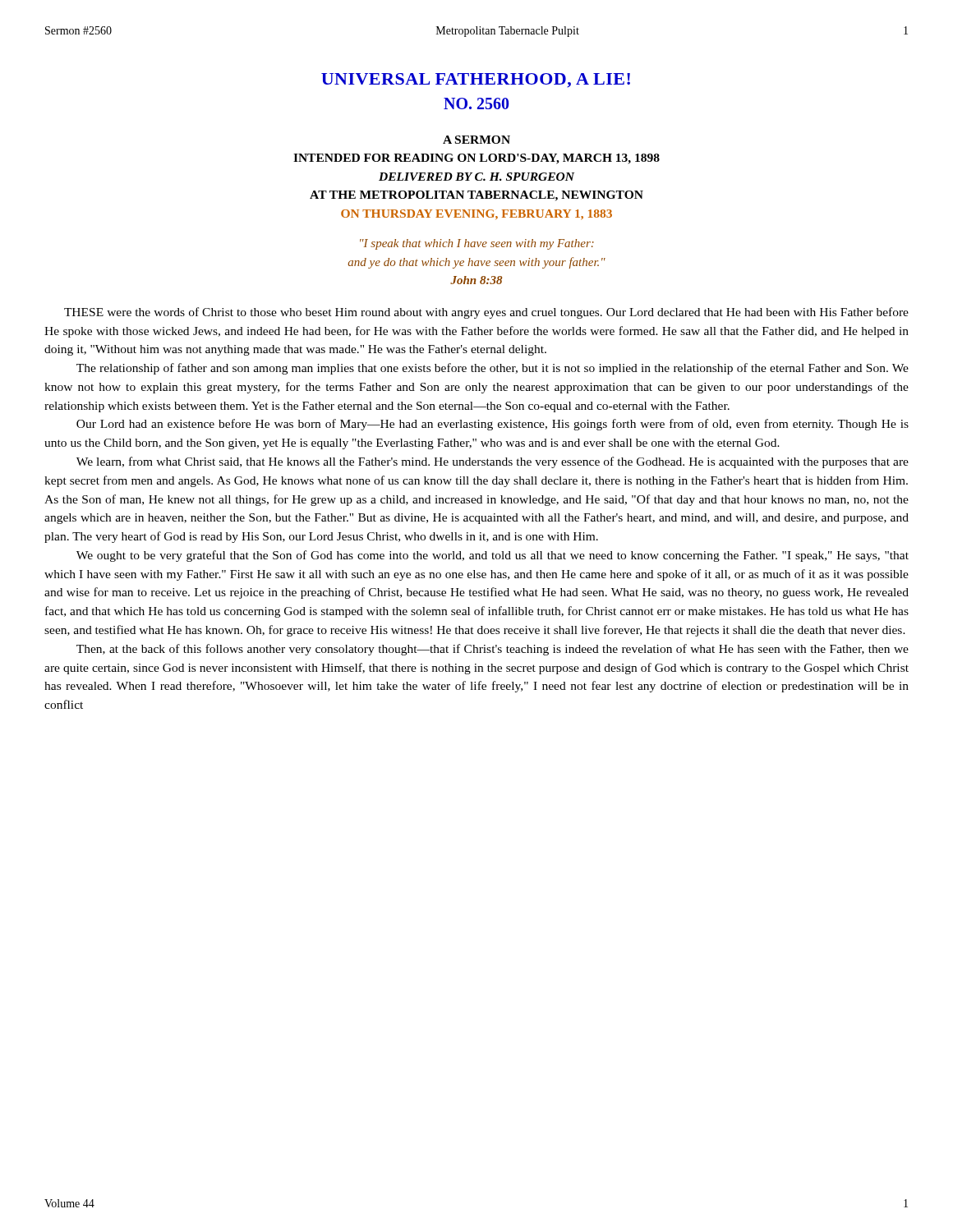Screen dimensions: 1232x953
Task: Find the text block that reads "We ought to be"
Action: [x=476, y=593]
